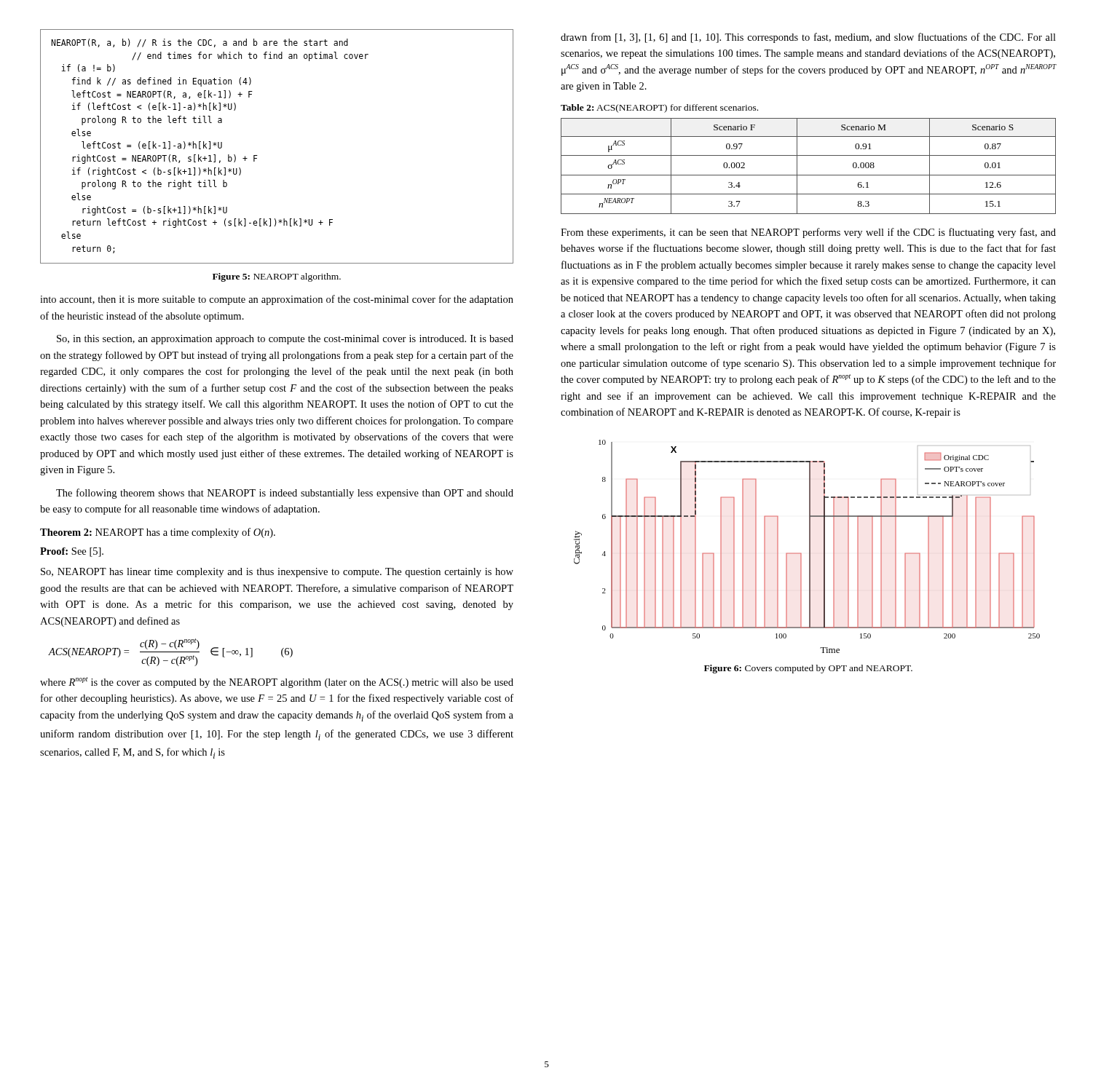This screenshot has width=1093, height=1092.
Task: Locate the text block containing "drawn from [1, 3], [1, 6] and"
Action: (x=808, y=62)
